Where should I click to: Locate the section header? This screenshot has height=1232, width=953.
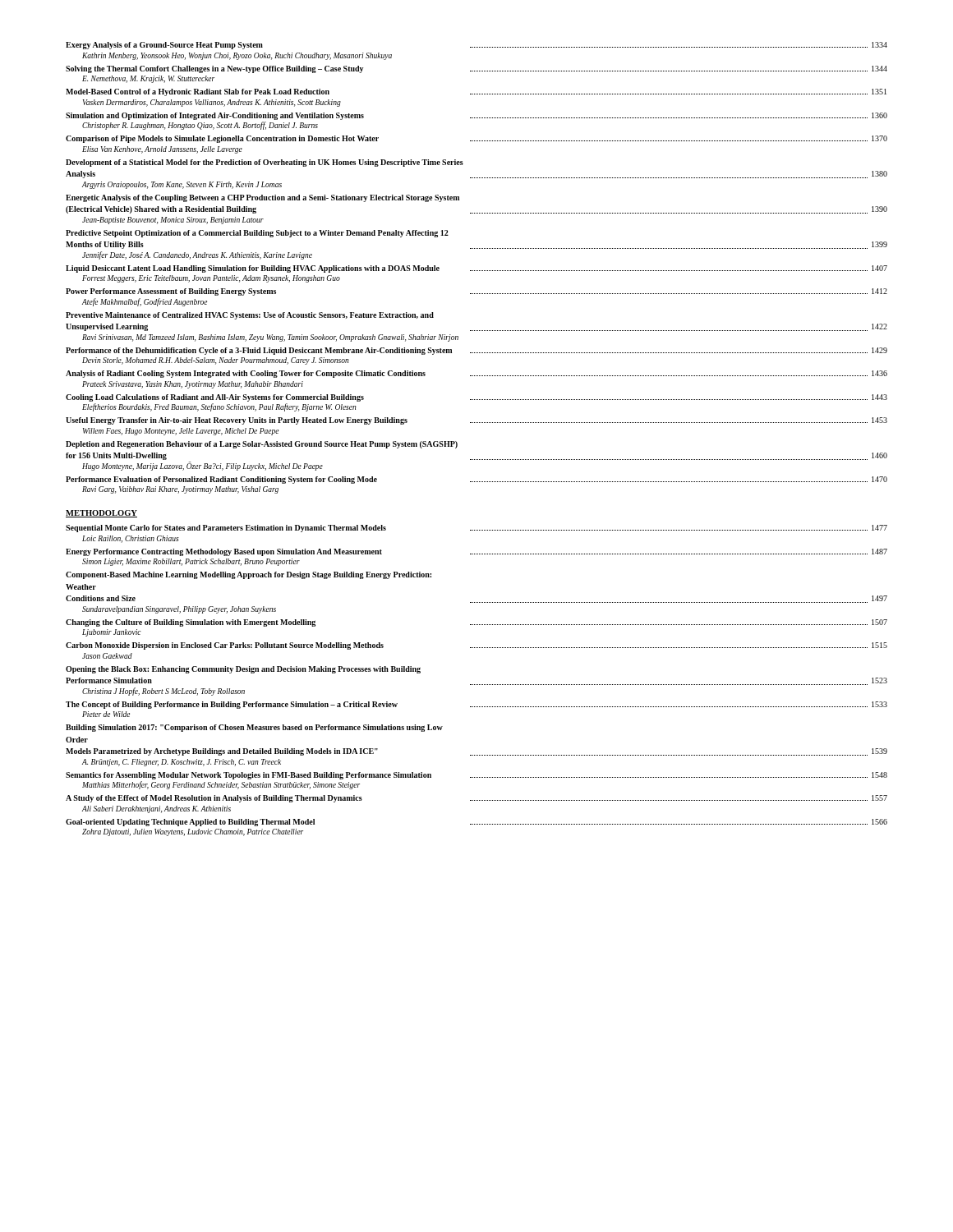[x=101, y=513]
